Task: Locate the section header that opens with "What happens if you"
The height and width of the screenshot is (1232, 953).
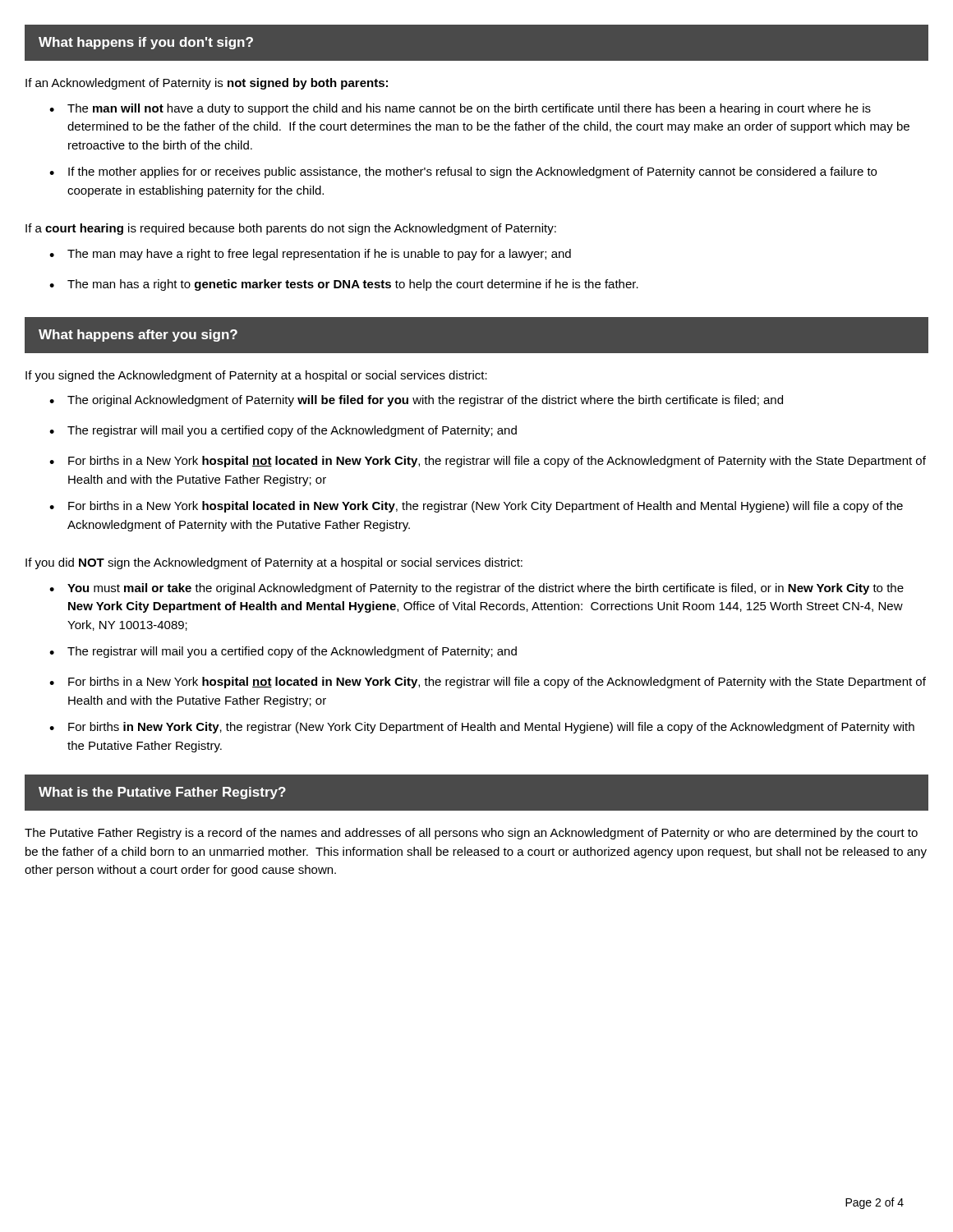Action: pos(146,42)
